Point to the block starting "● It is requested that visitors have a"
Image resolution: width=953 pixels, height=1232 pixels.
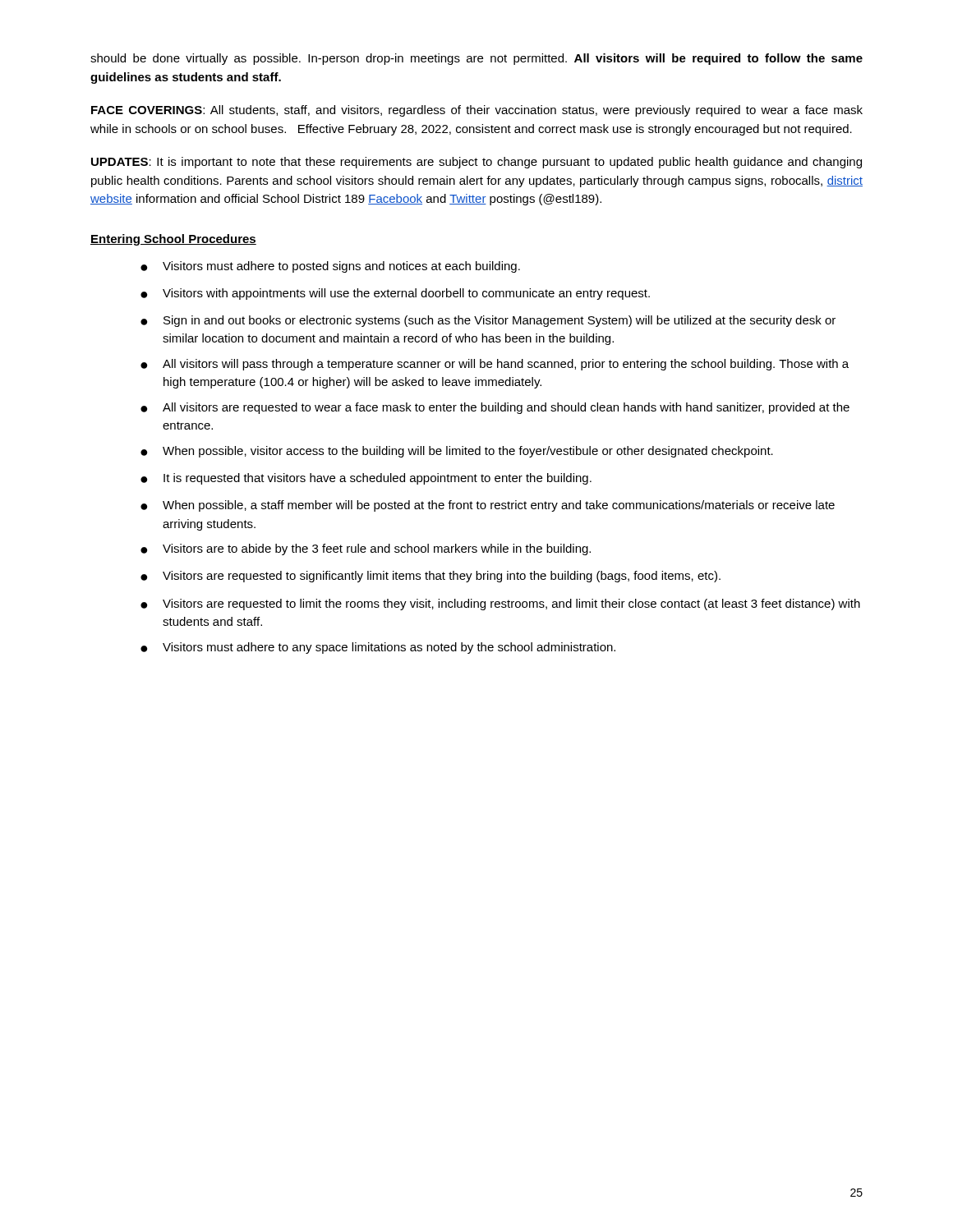click(x=501, y=479)
